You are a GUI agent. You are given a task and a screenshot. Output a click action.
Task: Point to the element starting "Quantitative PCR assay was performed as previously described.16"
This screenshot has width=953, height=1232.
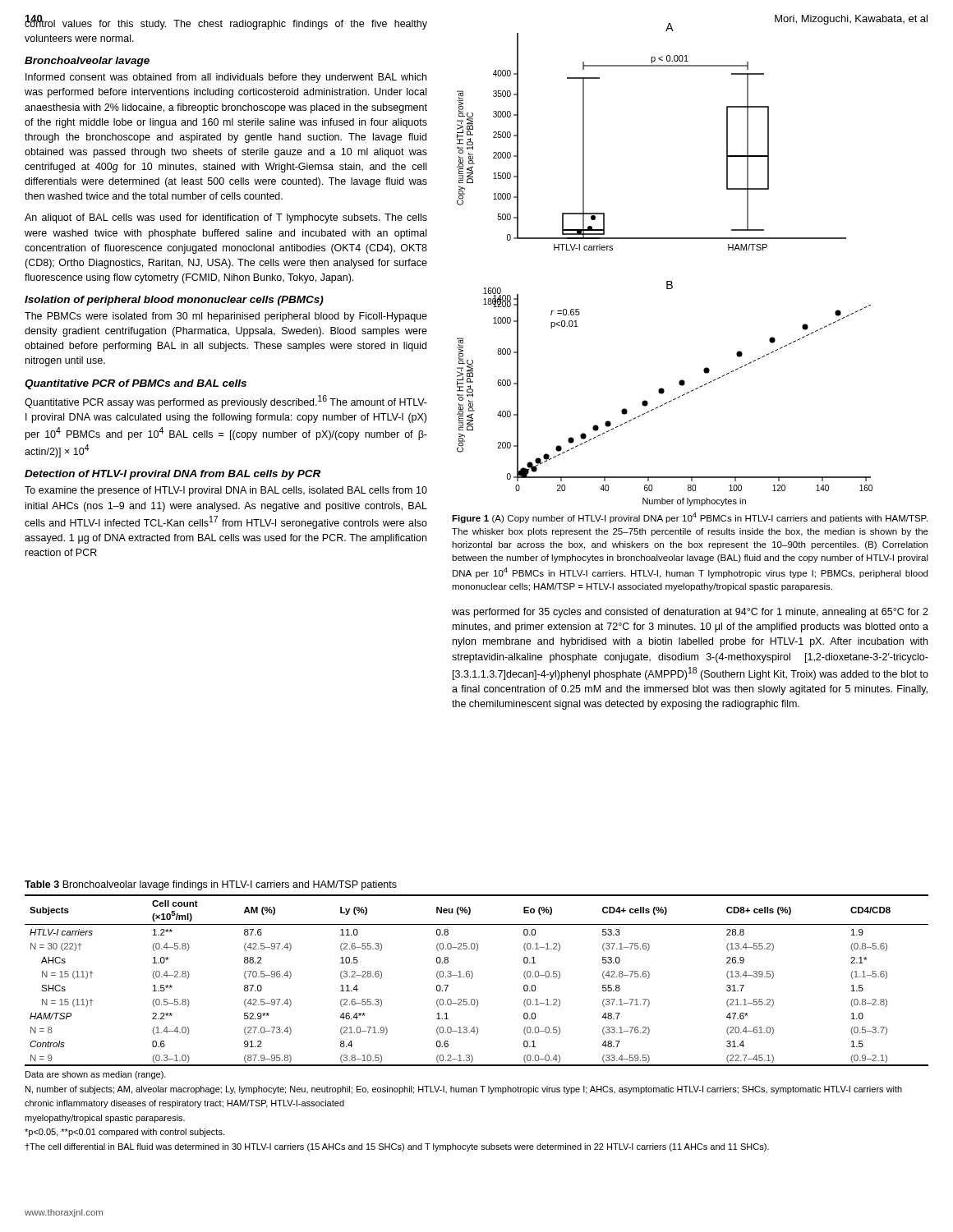(x=226, y=426)
